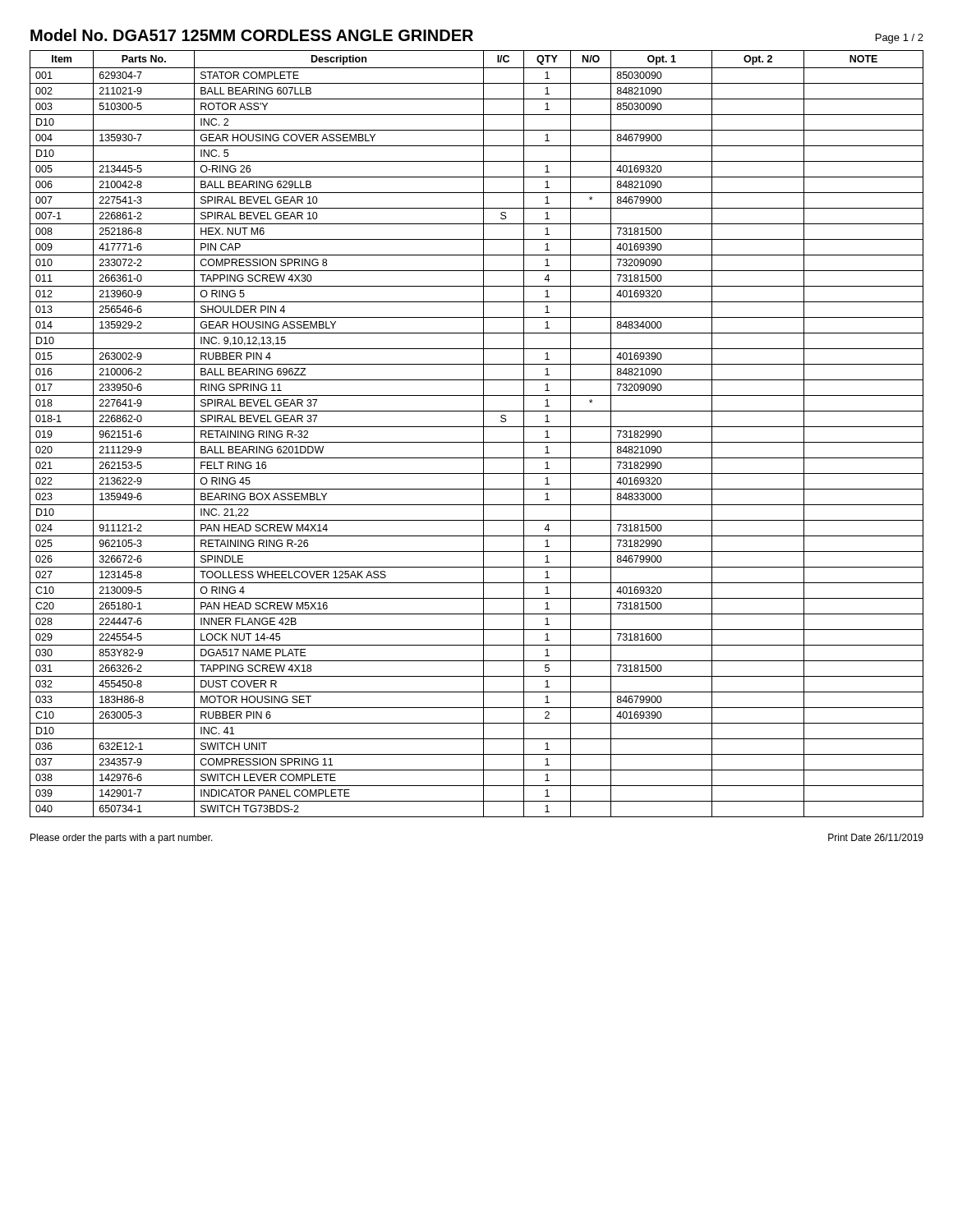Click on the table containing "INDICATOR PANEL COMPLETE"

point(476,434)
